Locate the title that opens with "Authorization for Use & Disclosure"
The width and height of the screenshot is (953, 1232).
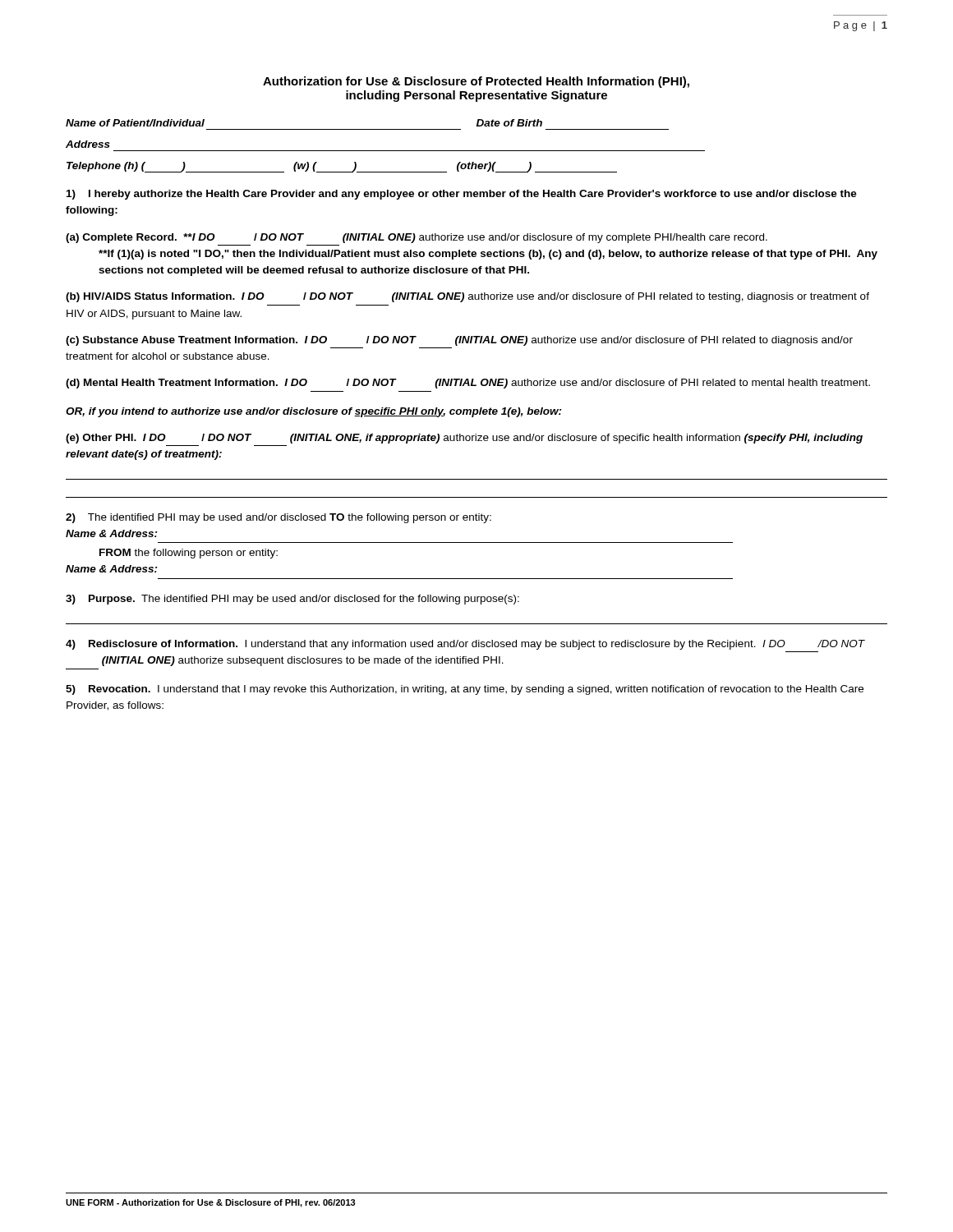pos(476,88)
